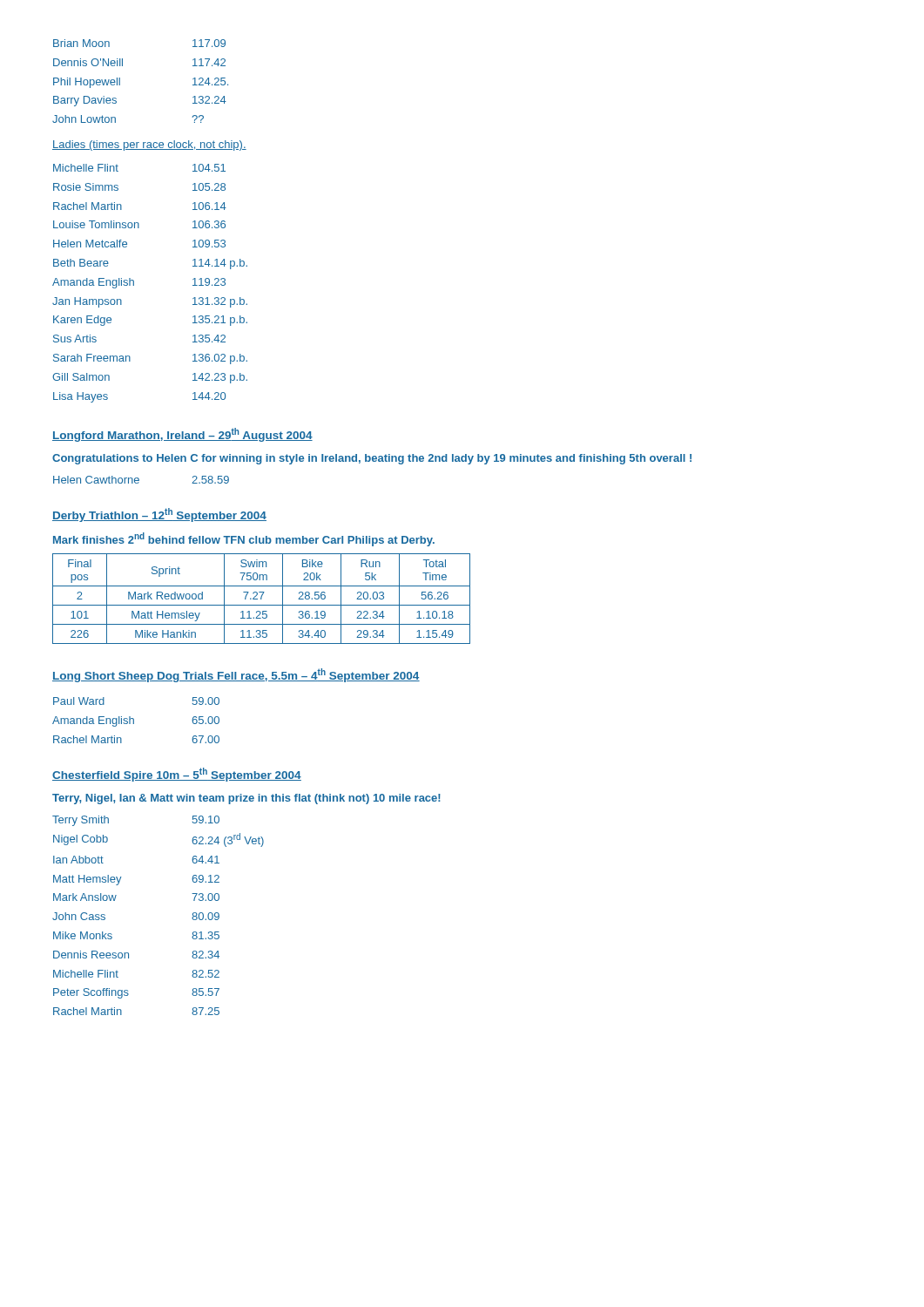Image resolution: width=924 pixels, height=1307 pixels.
Task: Select the list item that says "Michelle Flint104.51 Rosie"
Action: coord(192,282)
